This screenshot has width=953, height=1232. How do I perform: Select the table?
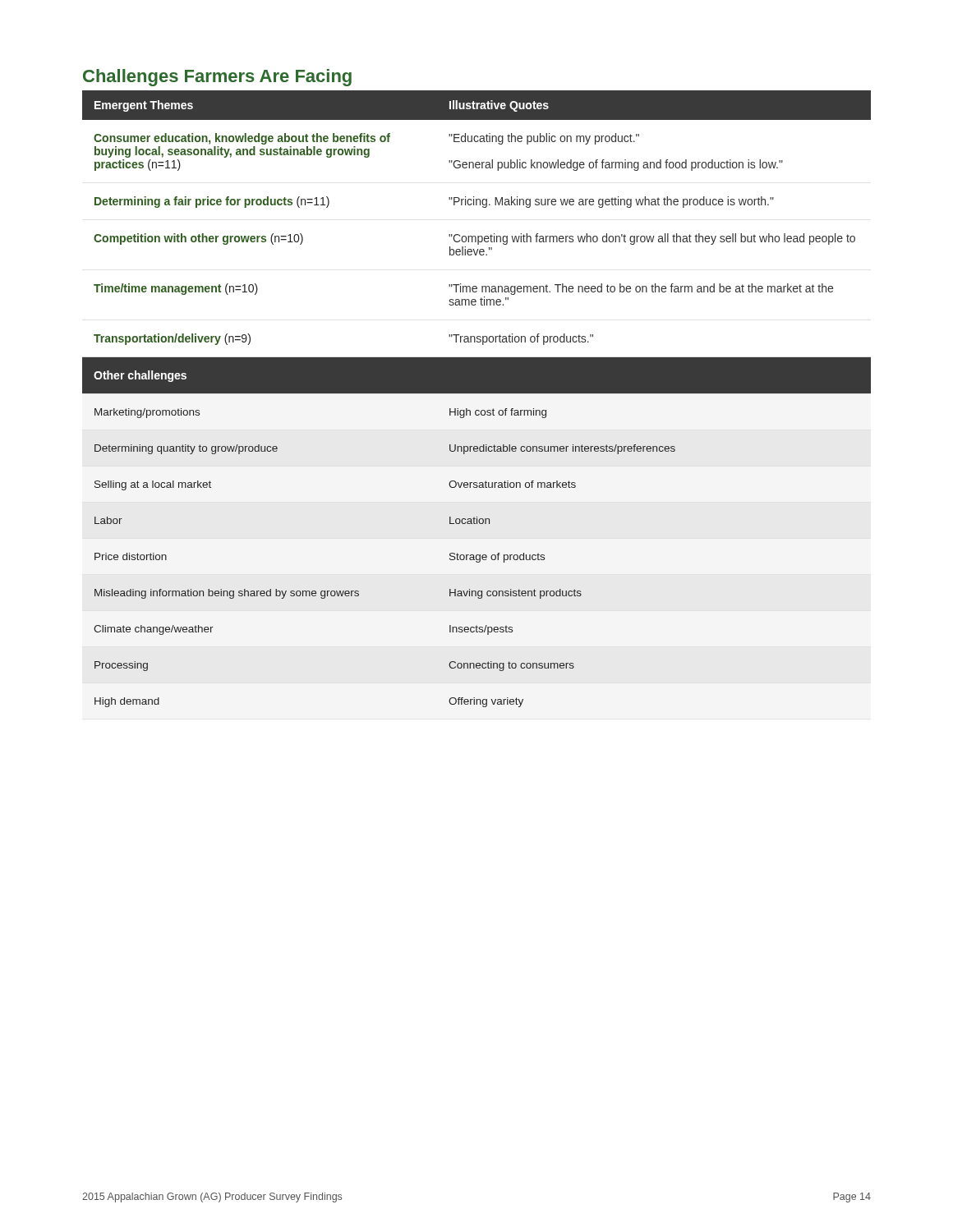tap(476, 405)
